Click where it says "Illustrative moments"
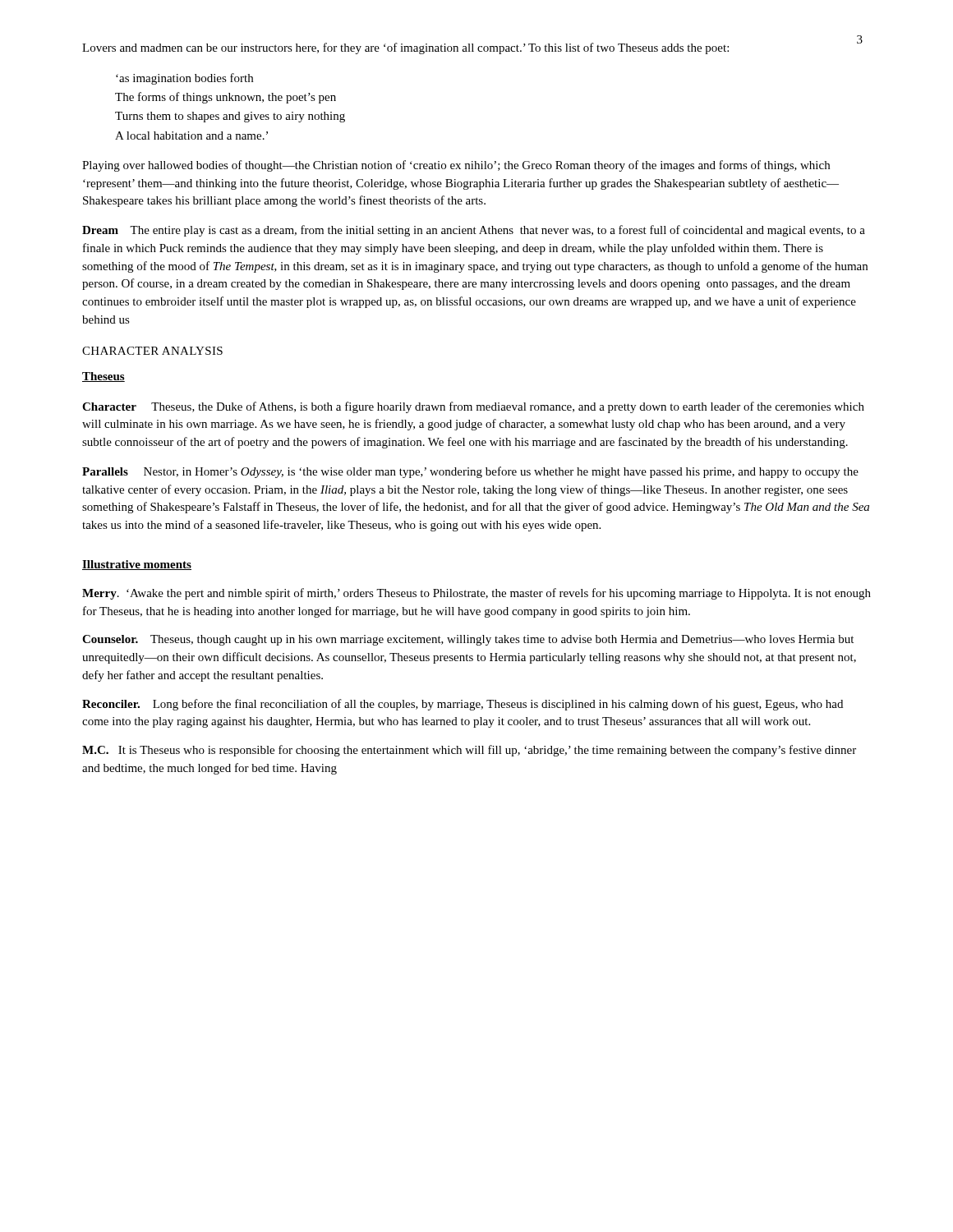The image size is (953, 1232). [x=137, y=564]
